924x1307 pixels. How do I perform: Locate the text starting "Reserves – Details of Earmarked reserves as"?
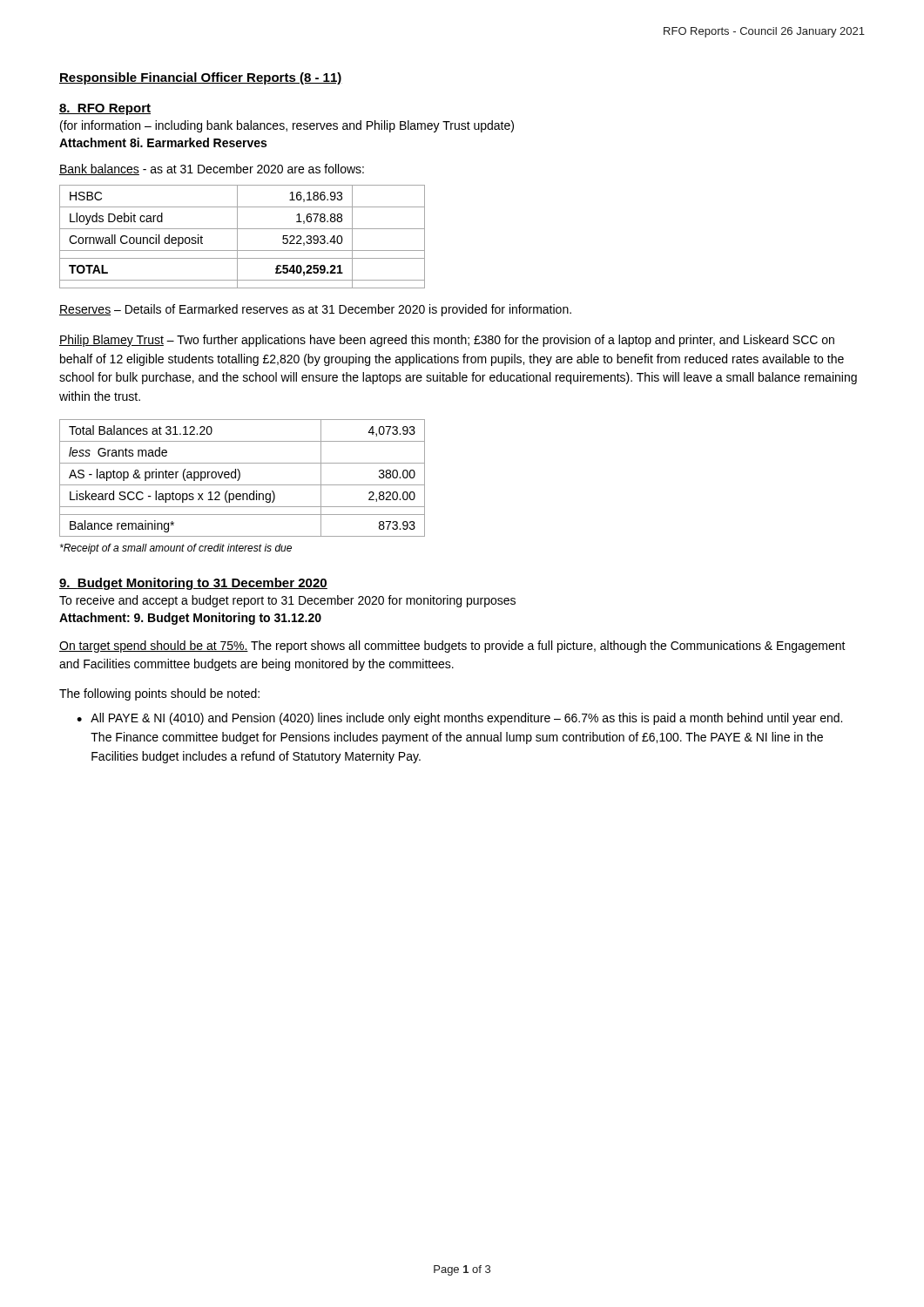(316, 309)
